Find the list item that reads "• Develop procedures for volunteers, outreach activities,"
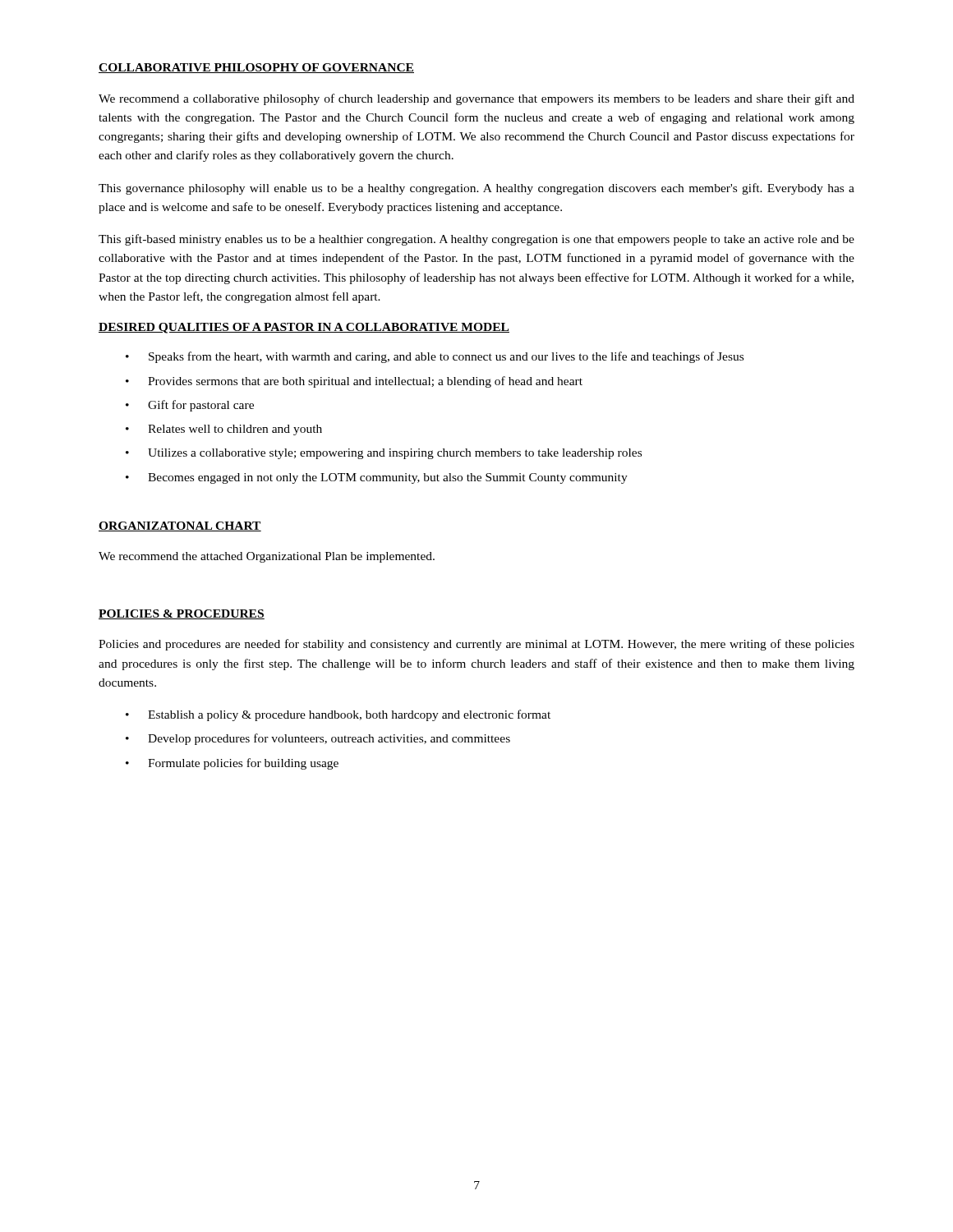Image resolution: width=953 pixels, height=1232 pixels. (x=490, y=738)
